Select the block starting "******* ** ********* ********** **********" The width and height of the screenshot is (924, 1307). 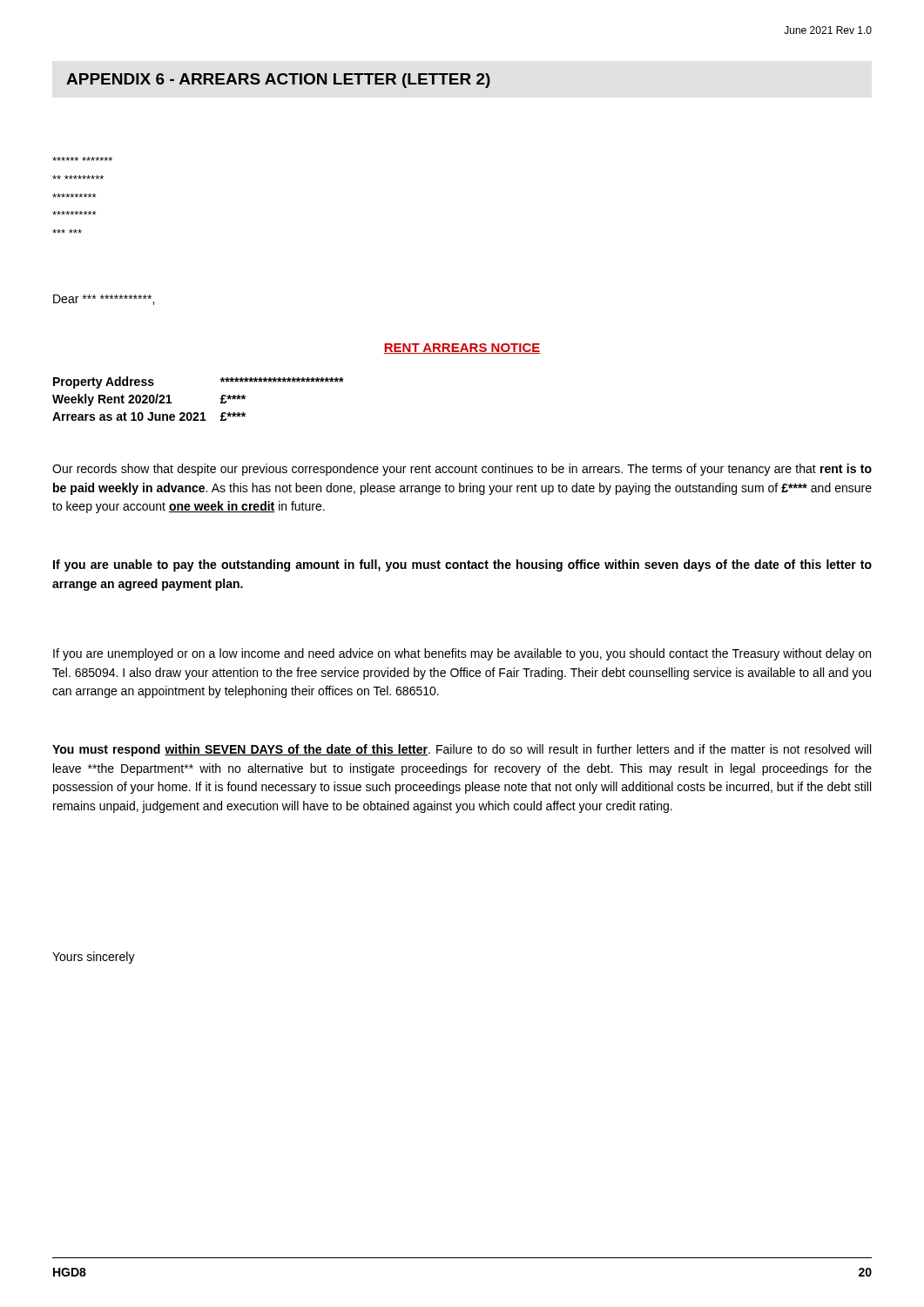tap(83, 197)
